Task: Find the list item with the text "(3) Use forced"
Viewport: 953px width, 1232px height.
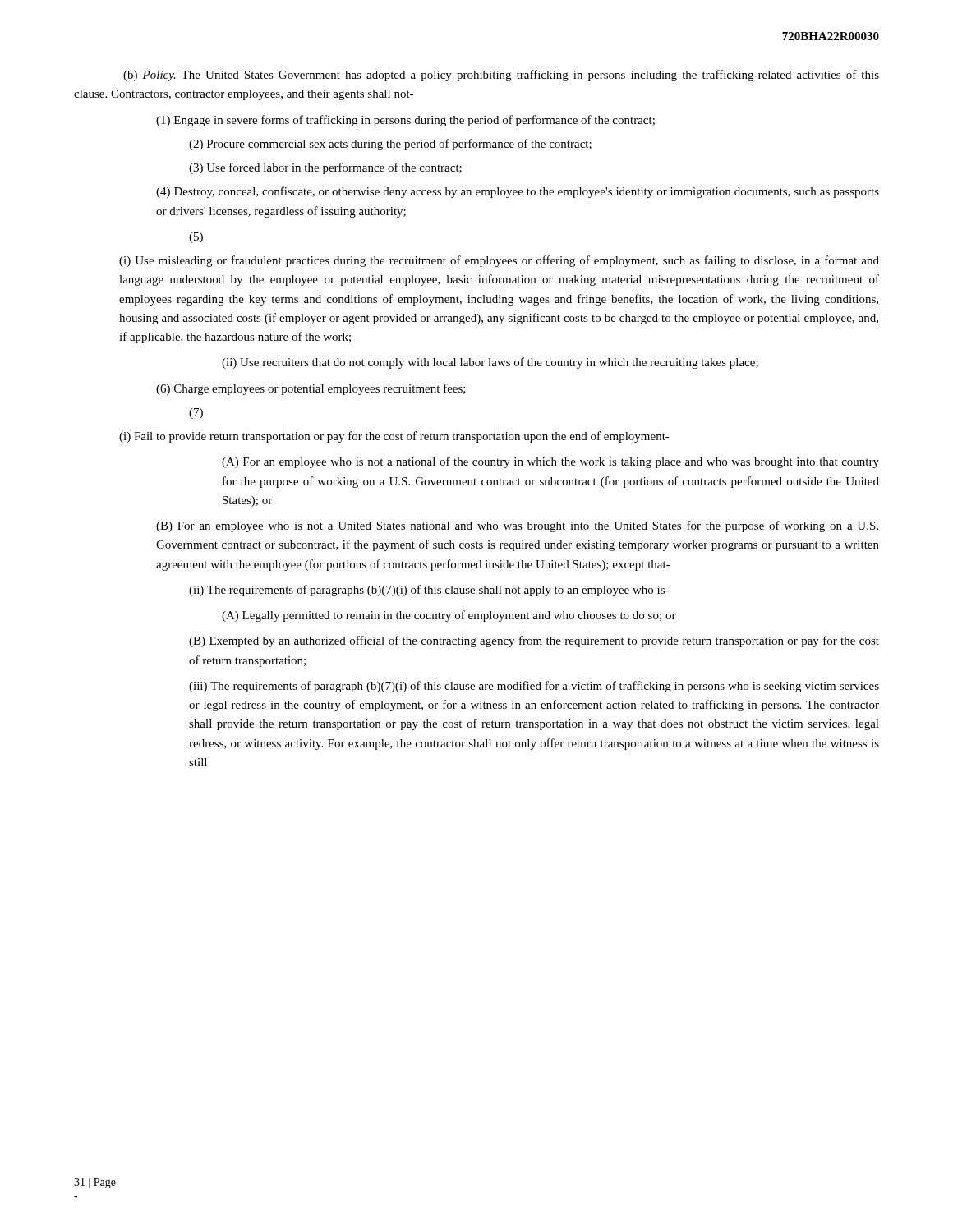Action: [325, 168]
